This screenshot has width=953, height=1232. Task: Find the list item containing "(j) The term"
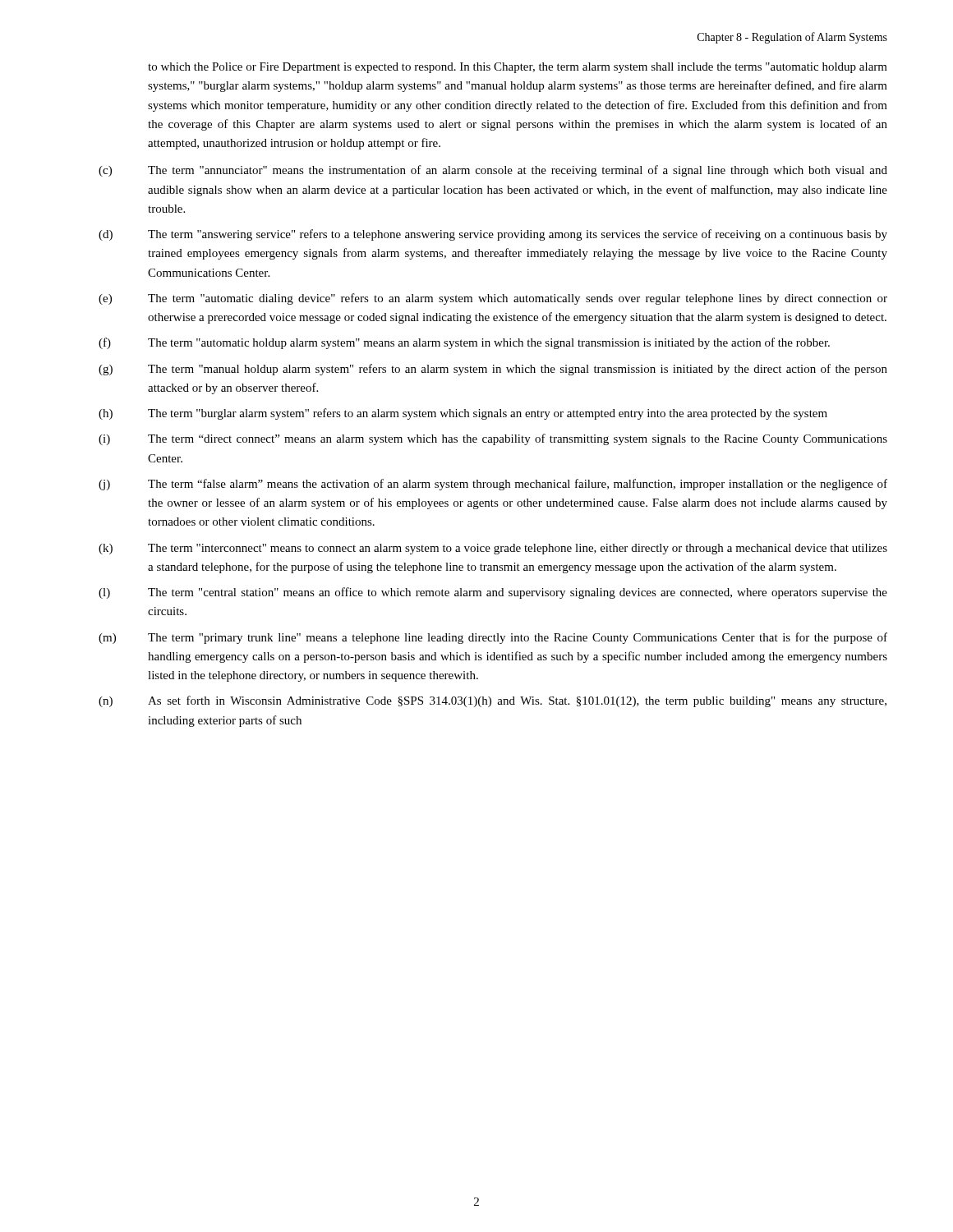tap(493, 503)
